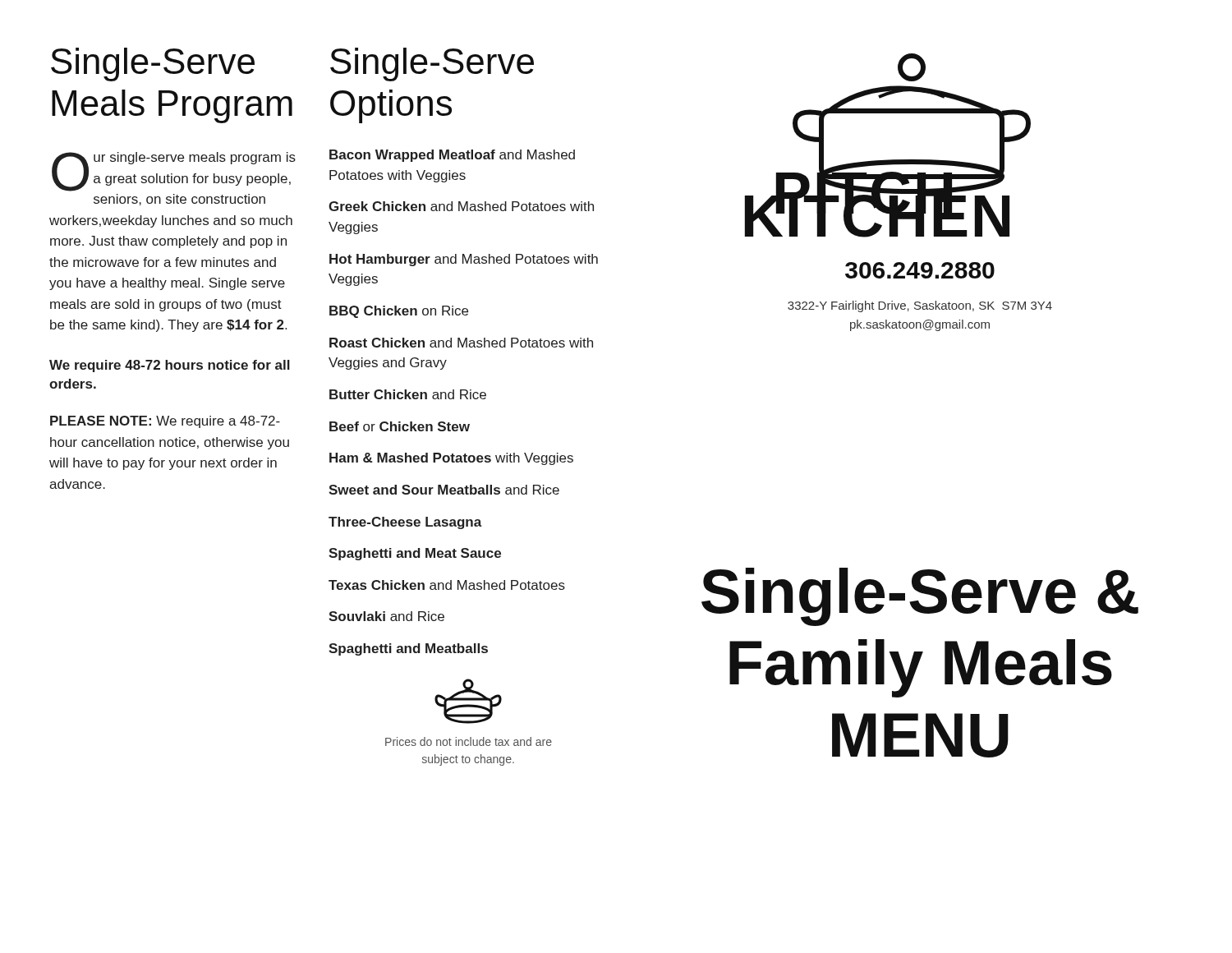Viewport: 1232px width, 953px height.
Task: Select the list item that reads "Hot Hamburger and Mashed"
Action: [468, 270]
